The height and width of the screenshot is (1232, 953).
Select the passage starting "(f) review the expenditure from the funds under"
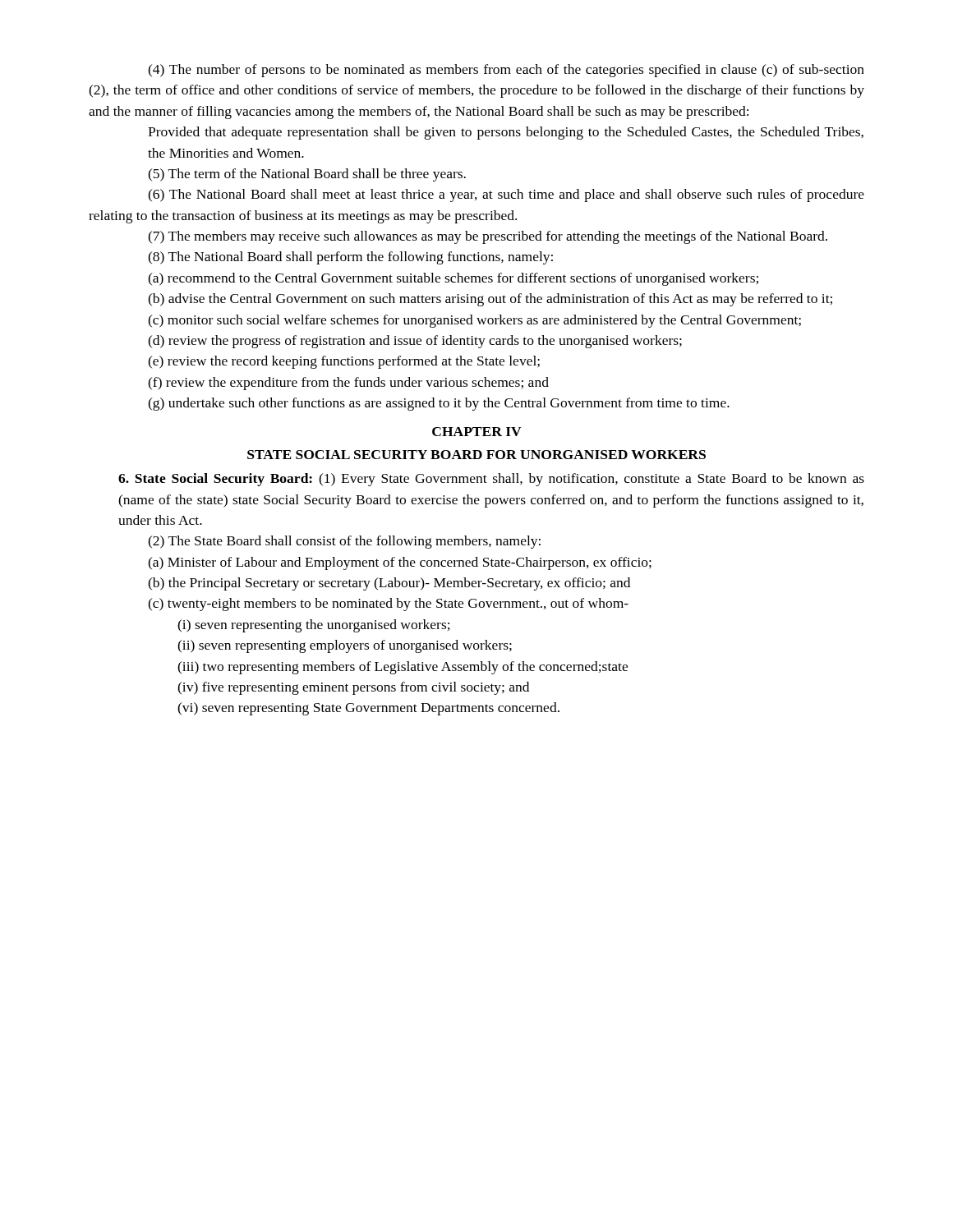(x=476, y=382)
